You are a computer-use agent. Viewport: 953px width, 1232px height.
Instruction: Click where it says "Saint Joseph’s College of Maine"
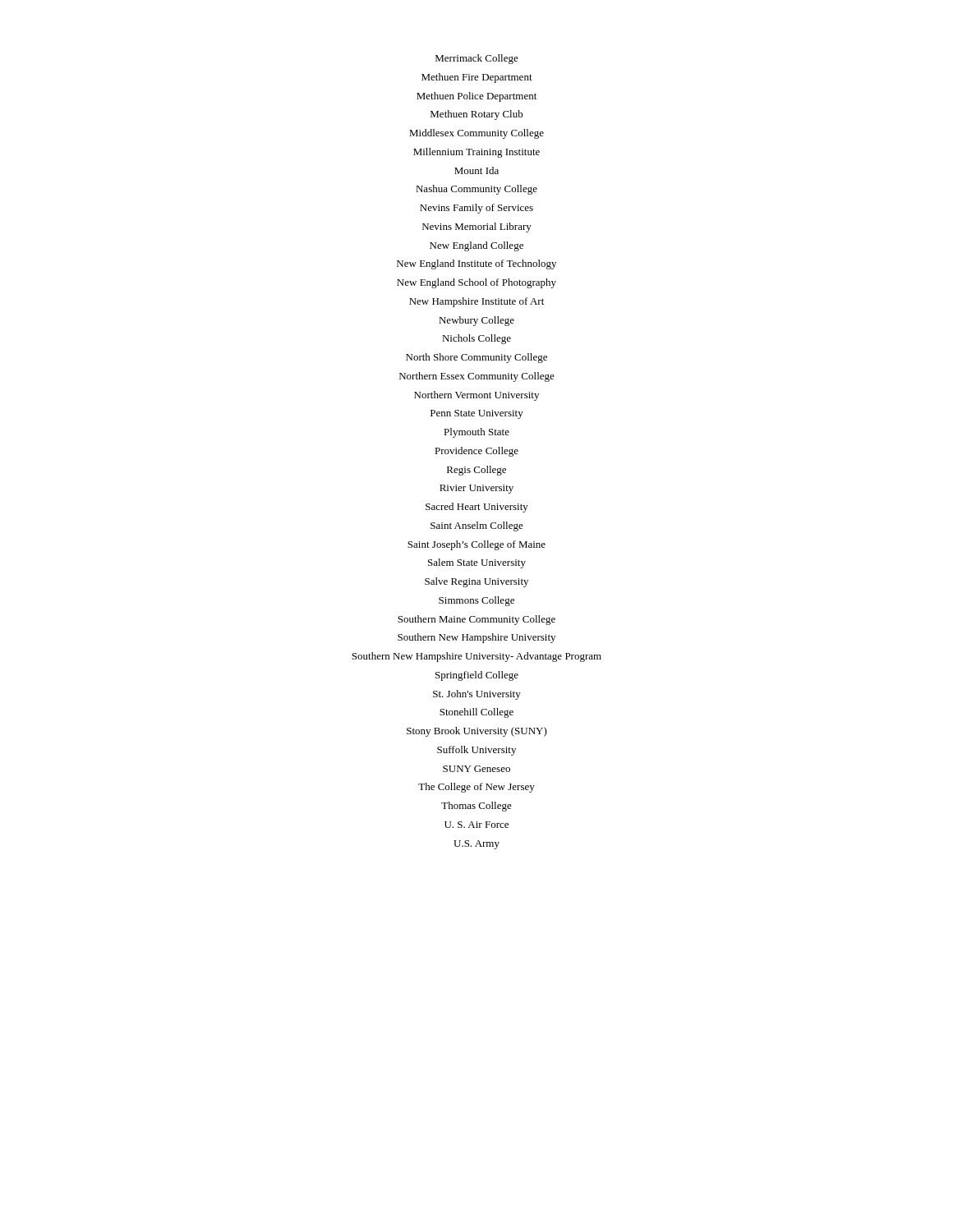click(x=476, y=544)
